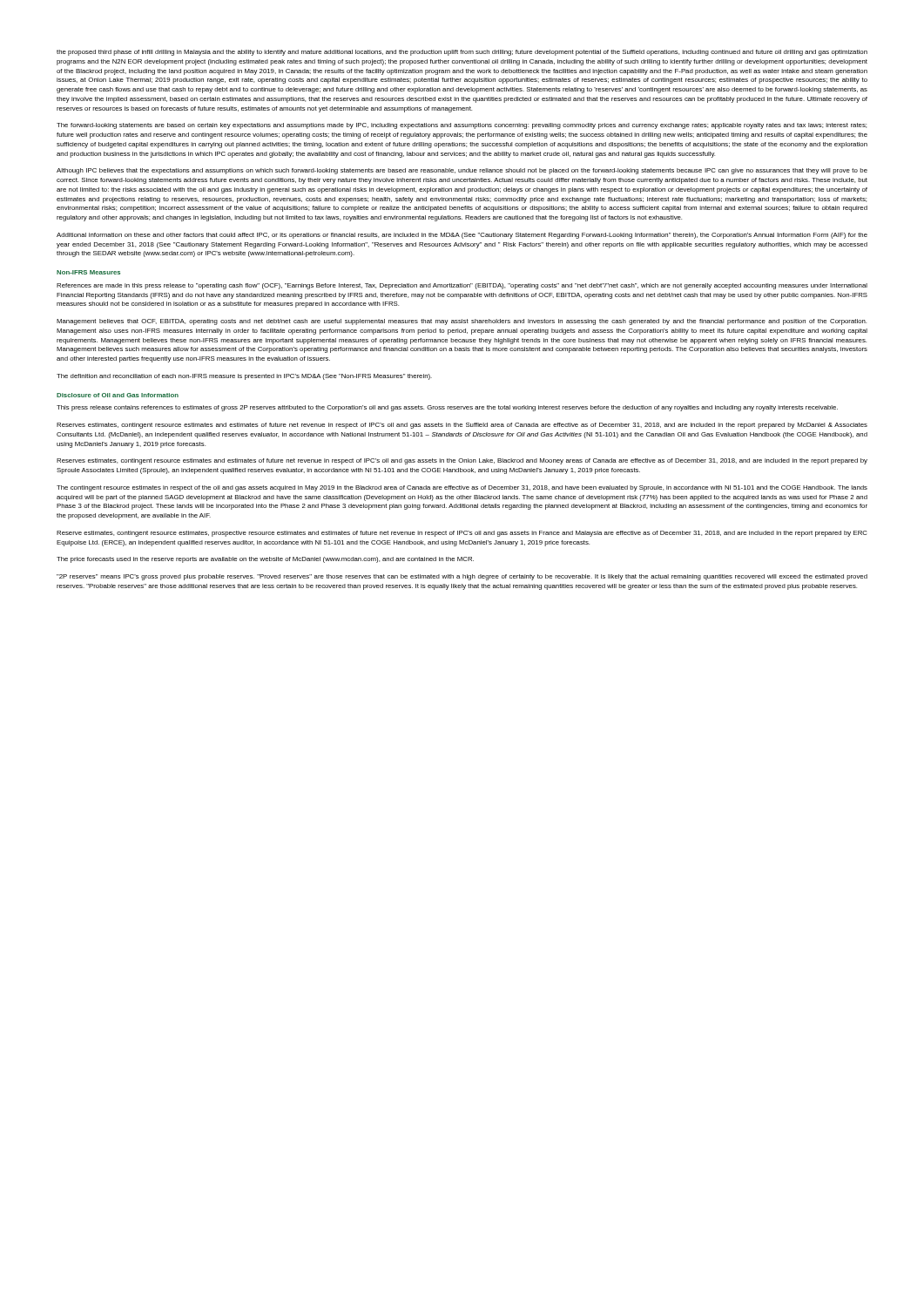Click on the section header with the text "Disclosure of Oil and Gas Information"
Screen dimensions: 1307x924
click(118, 395)
